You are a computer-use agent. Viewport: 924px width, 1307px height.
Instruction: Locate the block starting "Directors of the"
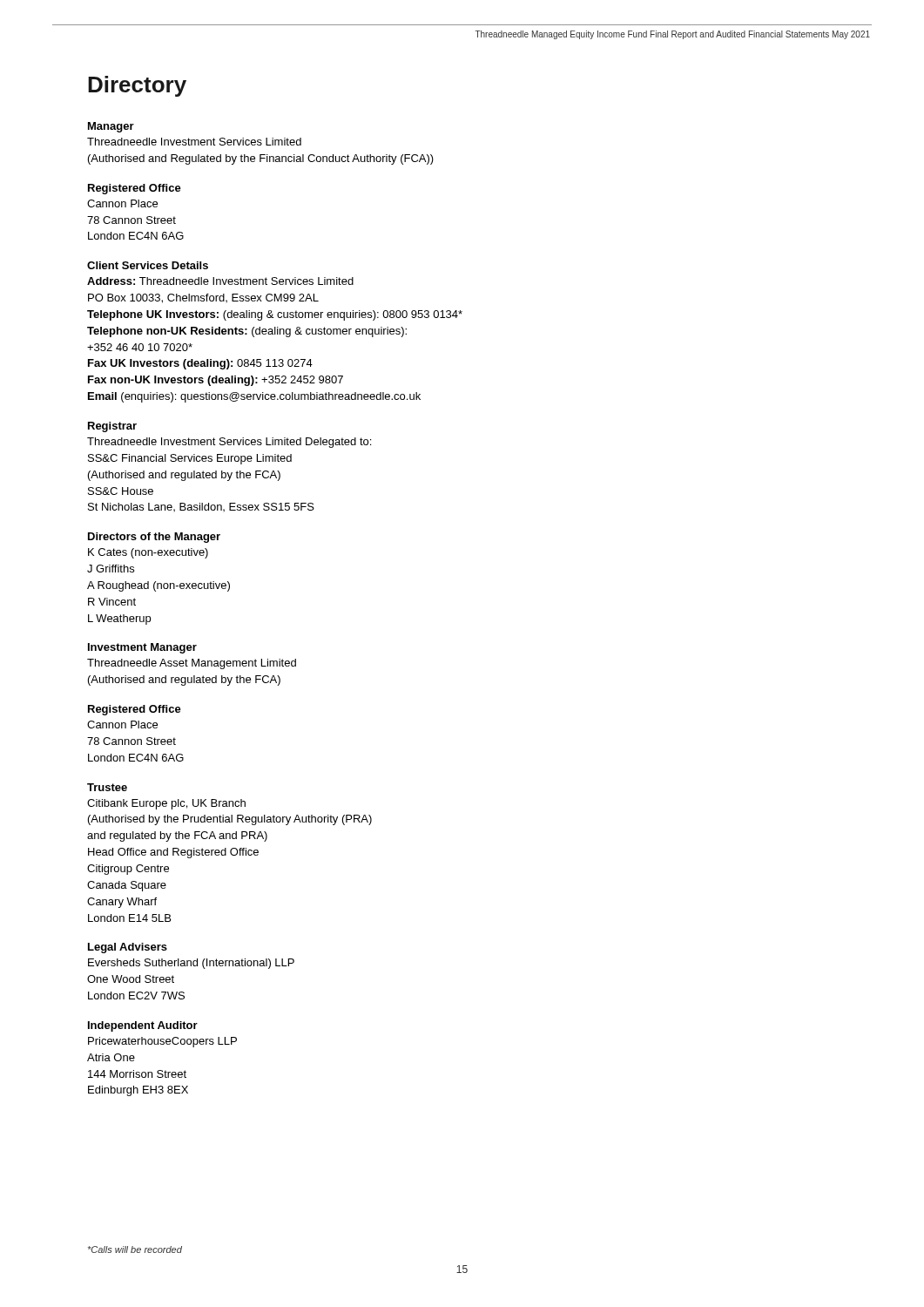click(x=154, y=537)
